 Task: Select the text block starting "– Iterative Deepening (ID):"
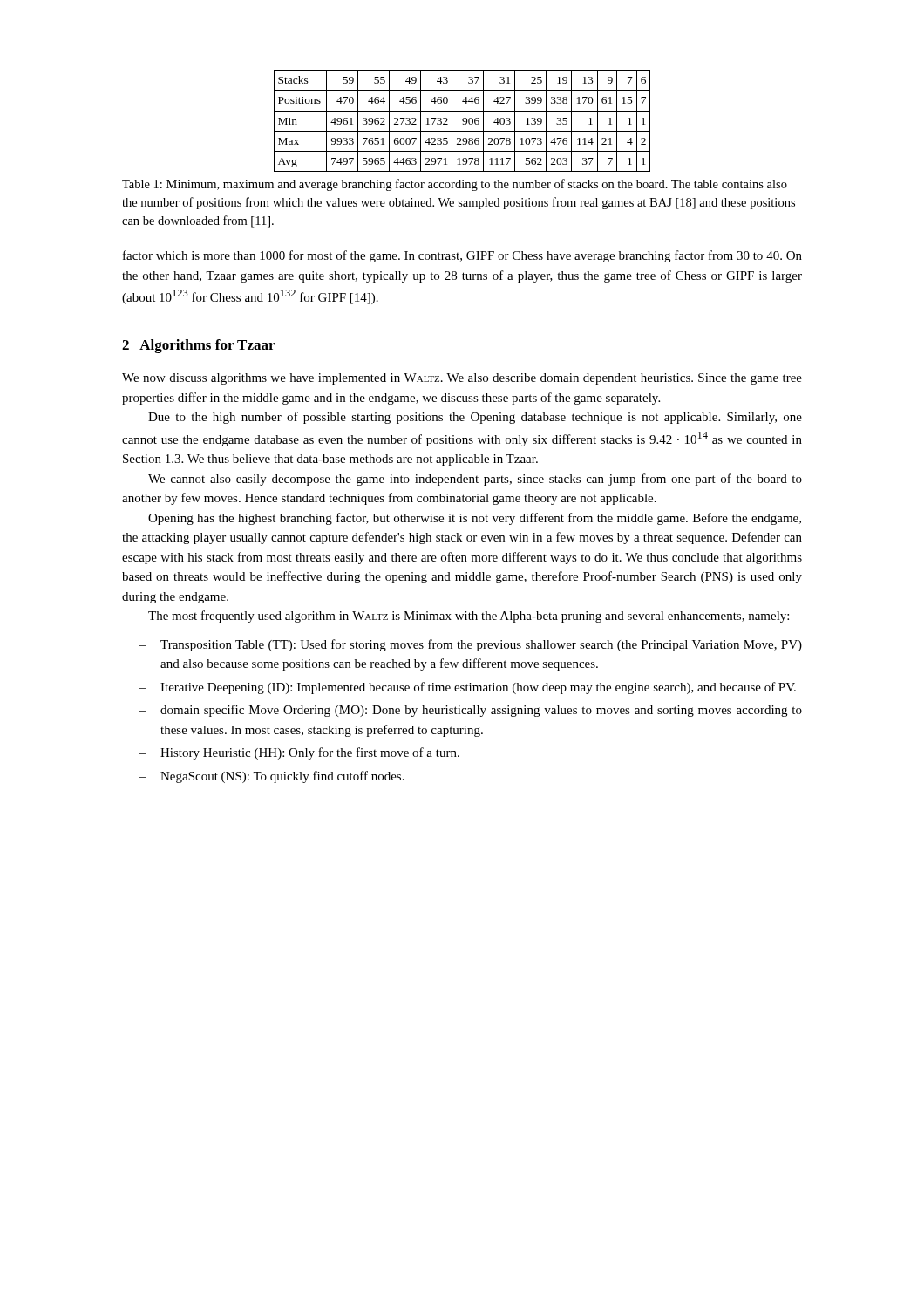tap(471, 687)
